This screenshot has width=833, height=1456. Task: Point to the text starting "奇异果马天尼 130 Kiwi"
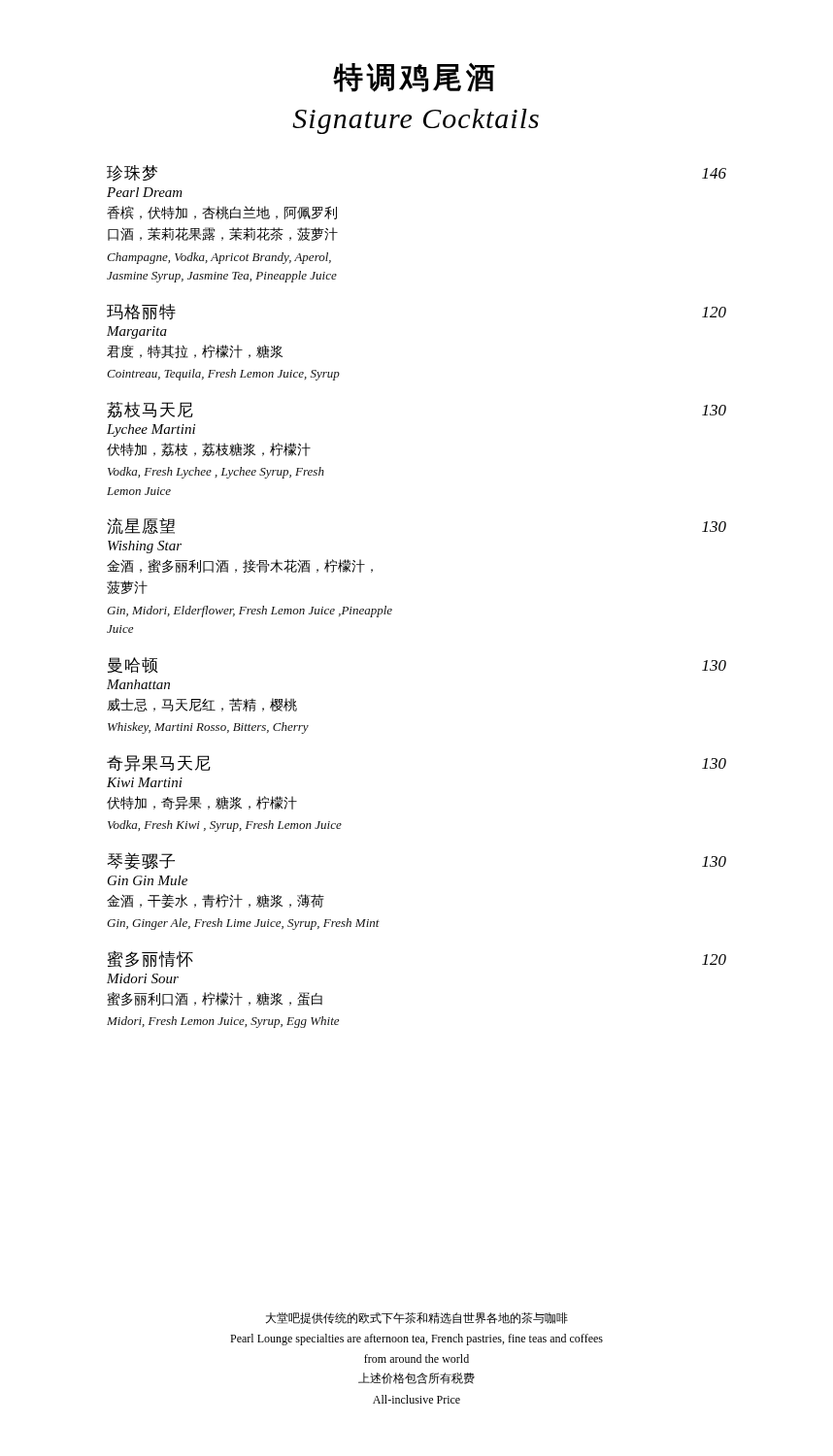click(x=167, y=763)
